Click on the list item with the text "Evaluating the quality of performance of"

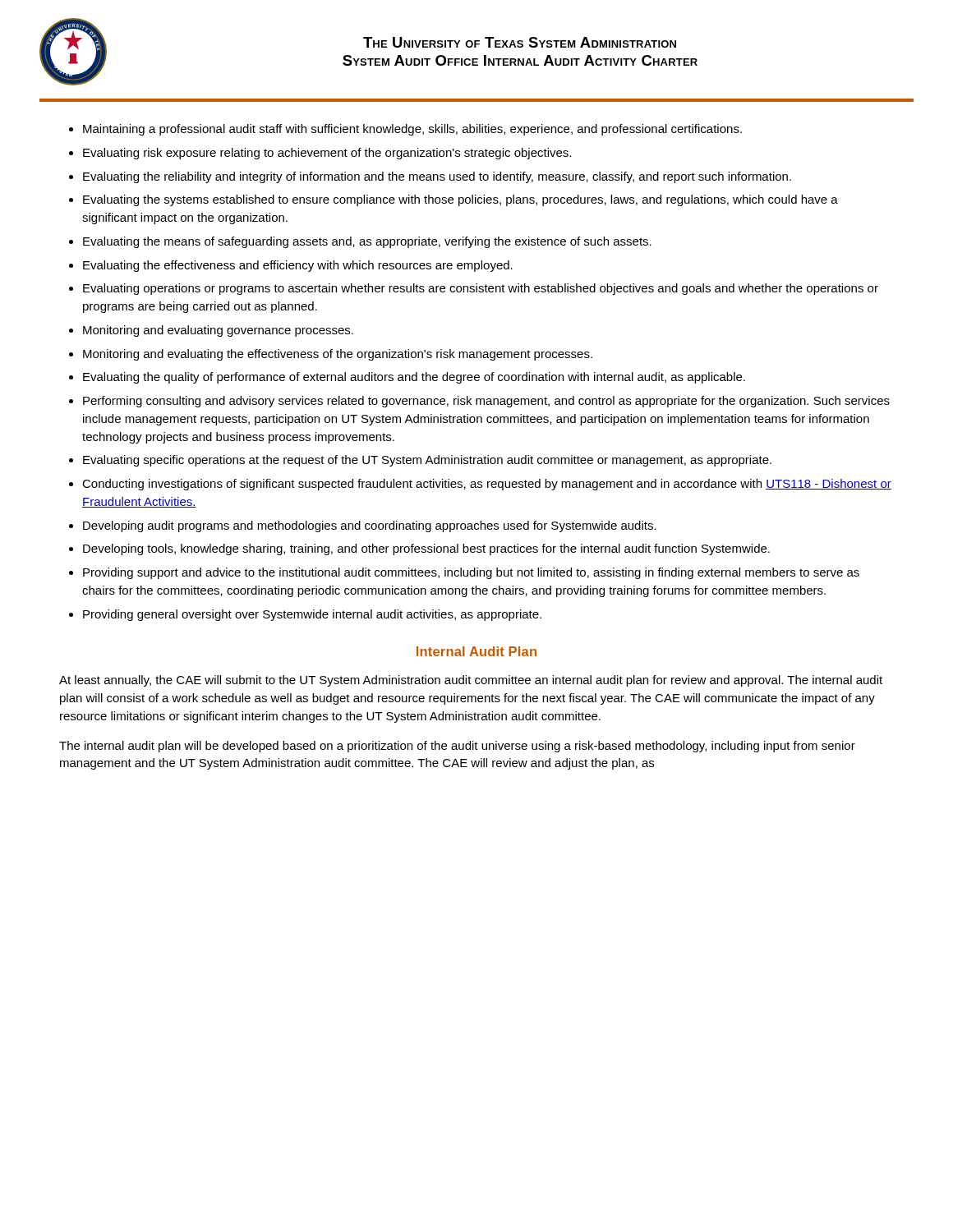coord(414,377)
